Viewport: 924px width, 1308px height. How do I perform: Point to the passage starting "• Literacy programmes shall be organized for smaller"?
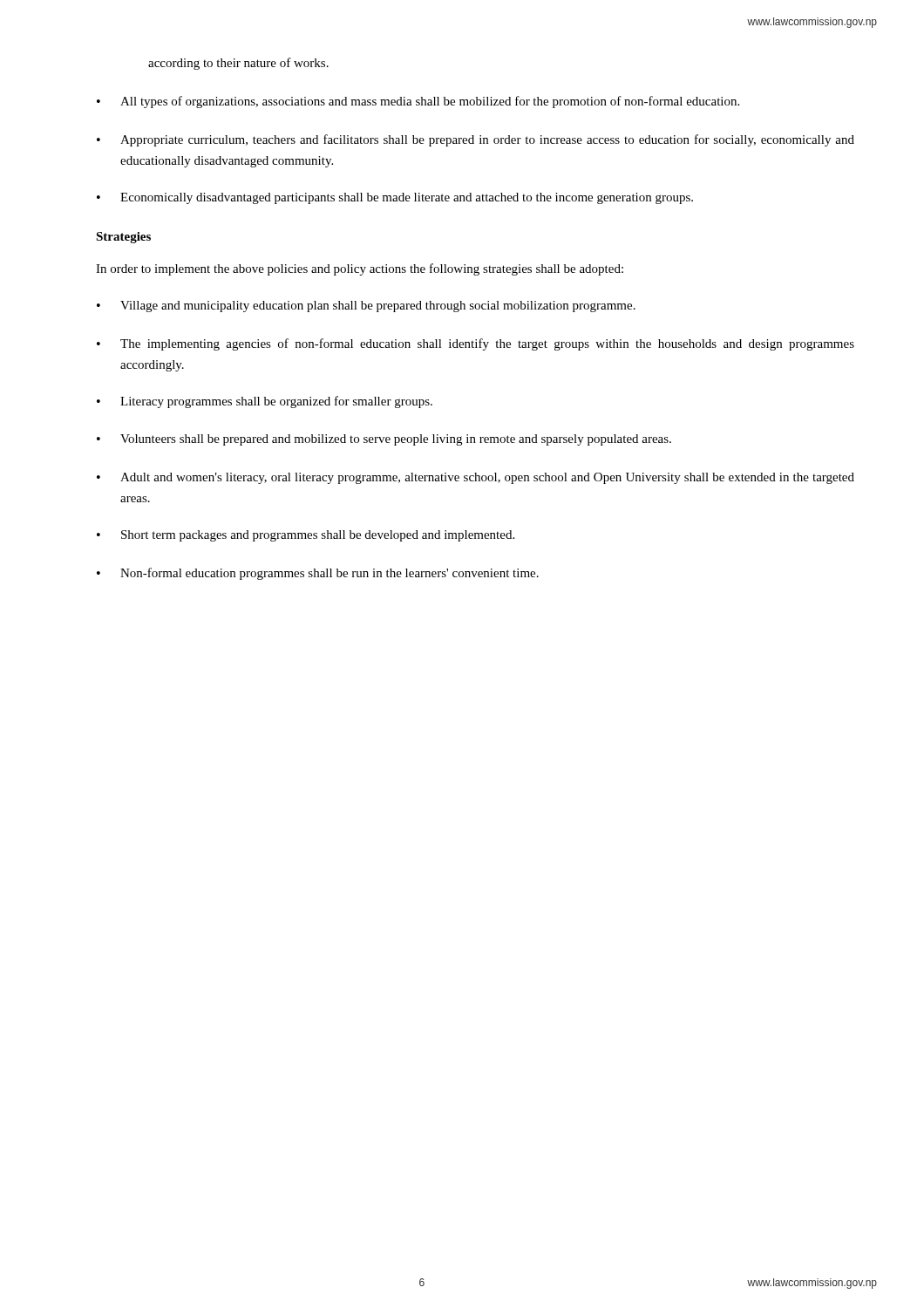[265, 402]
